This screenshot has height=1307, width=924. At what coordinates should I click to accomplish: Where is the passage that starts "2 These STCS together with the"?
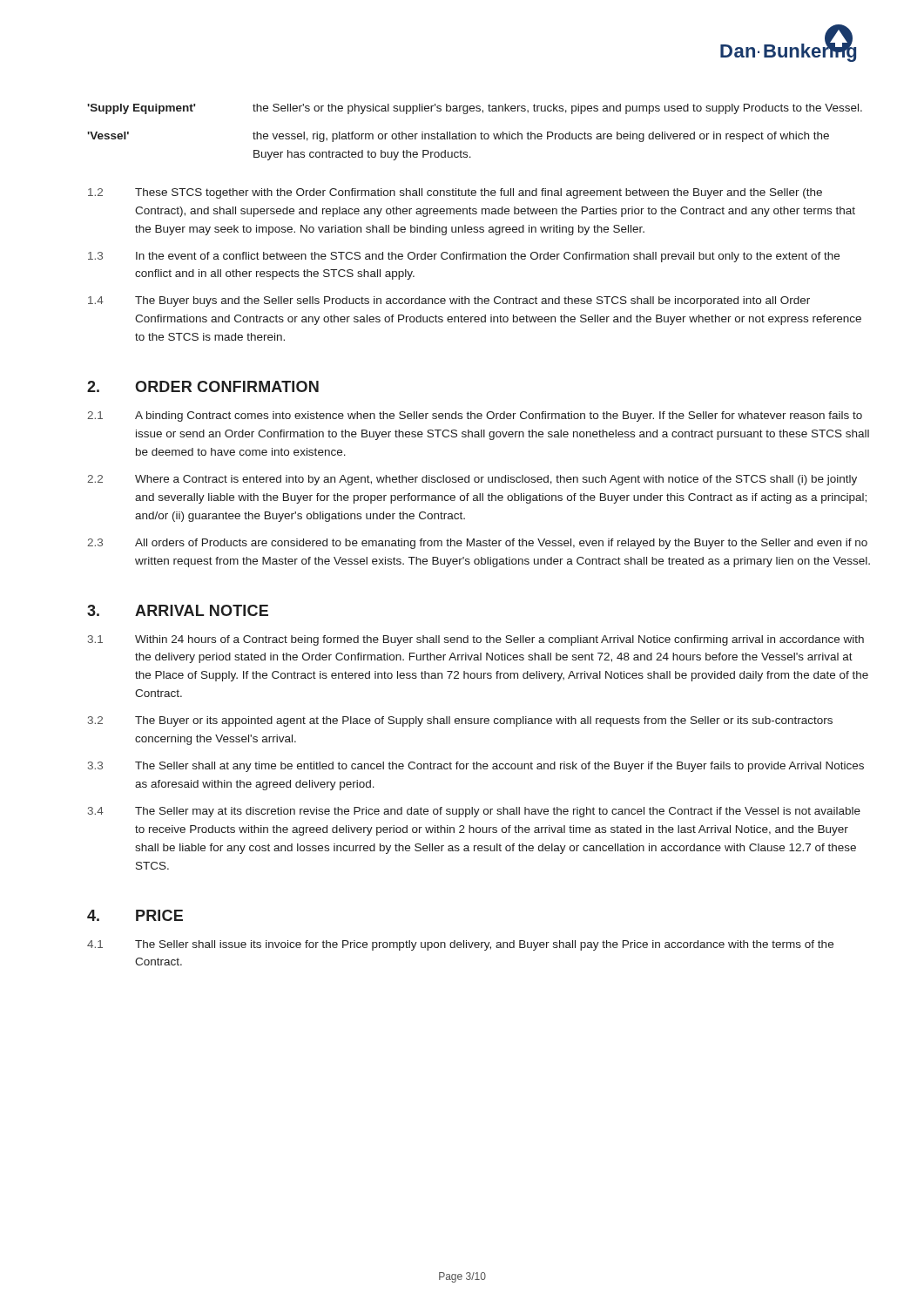(479, 211)
